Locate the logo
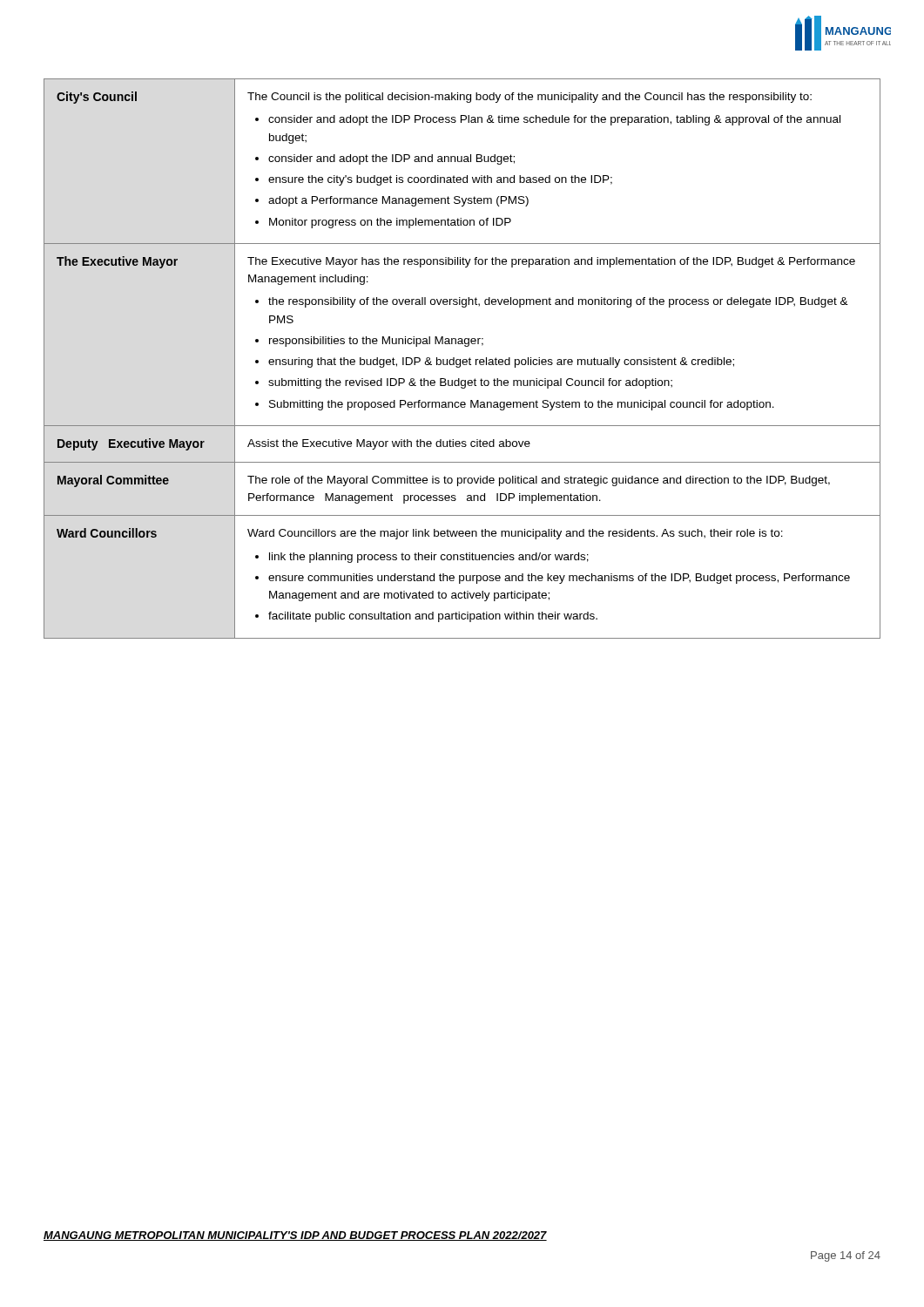This screenshot has height=1307, width=924. 843,42
